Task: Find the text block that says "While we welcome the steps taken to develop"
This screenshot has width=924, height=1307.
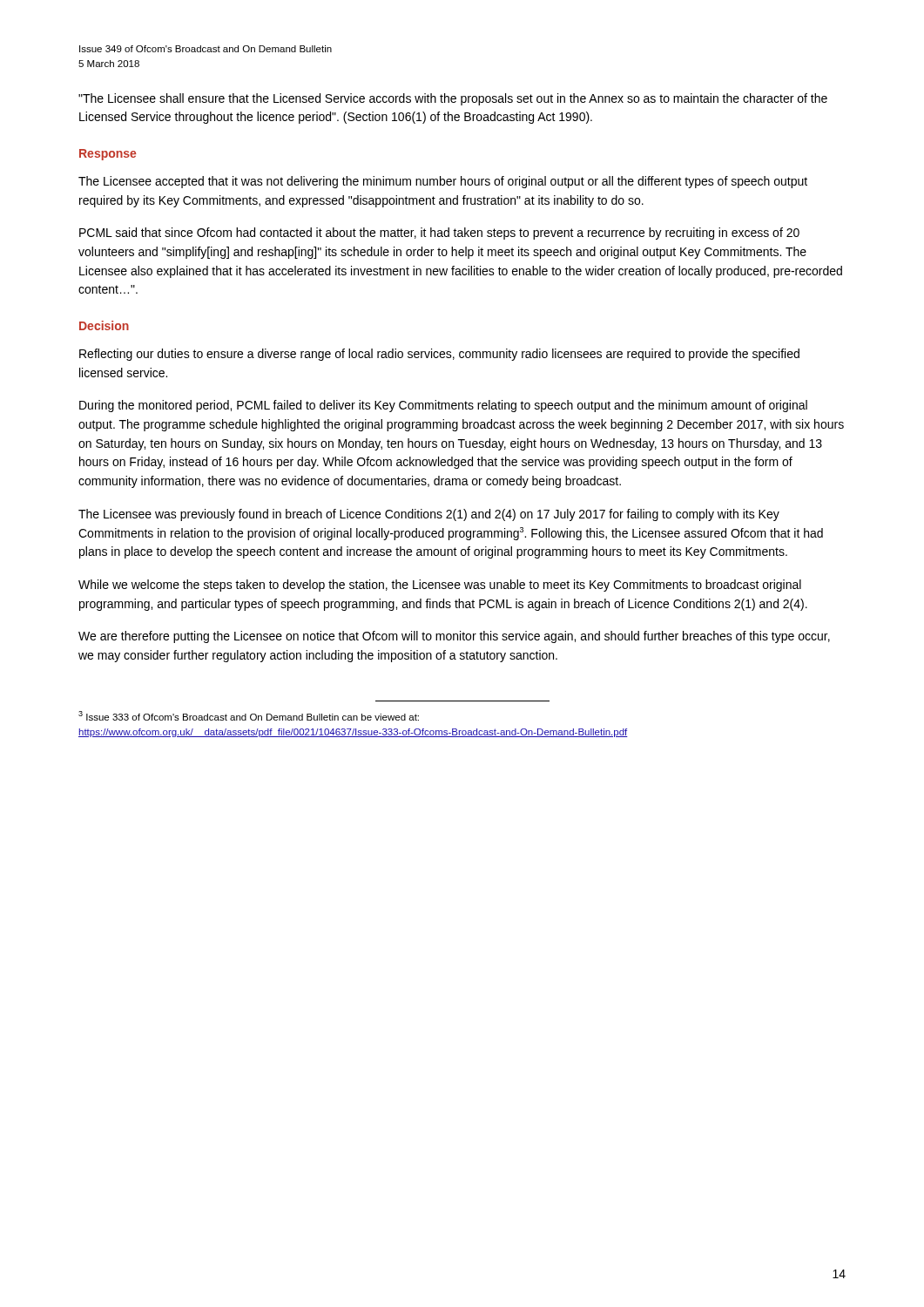Action: point(443,594)
